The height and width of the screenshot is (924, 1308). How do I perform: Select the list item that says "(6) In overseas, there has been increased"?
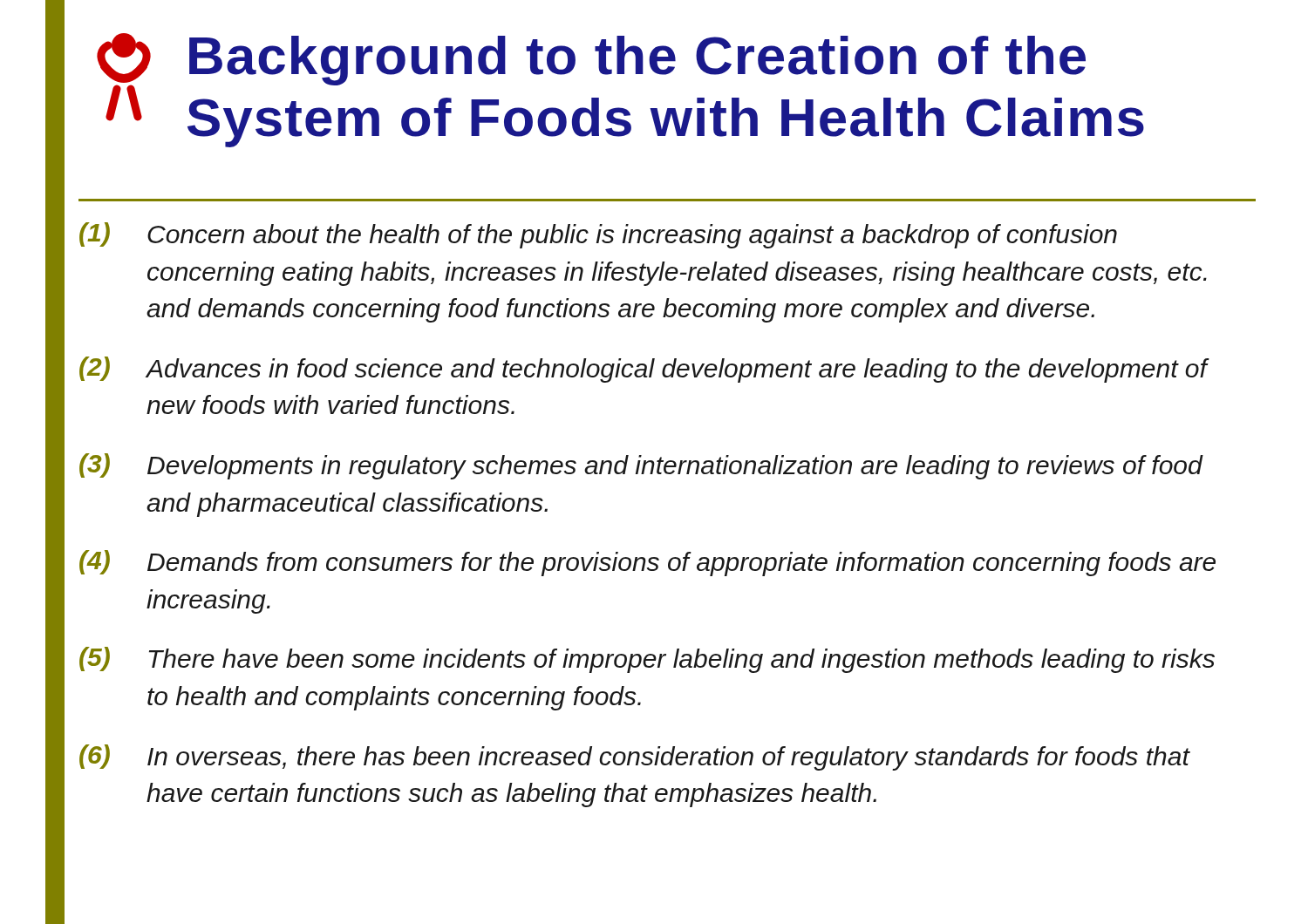(x=658, y=775)
